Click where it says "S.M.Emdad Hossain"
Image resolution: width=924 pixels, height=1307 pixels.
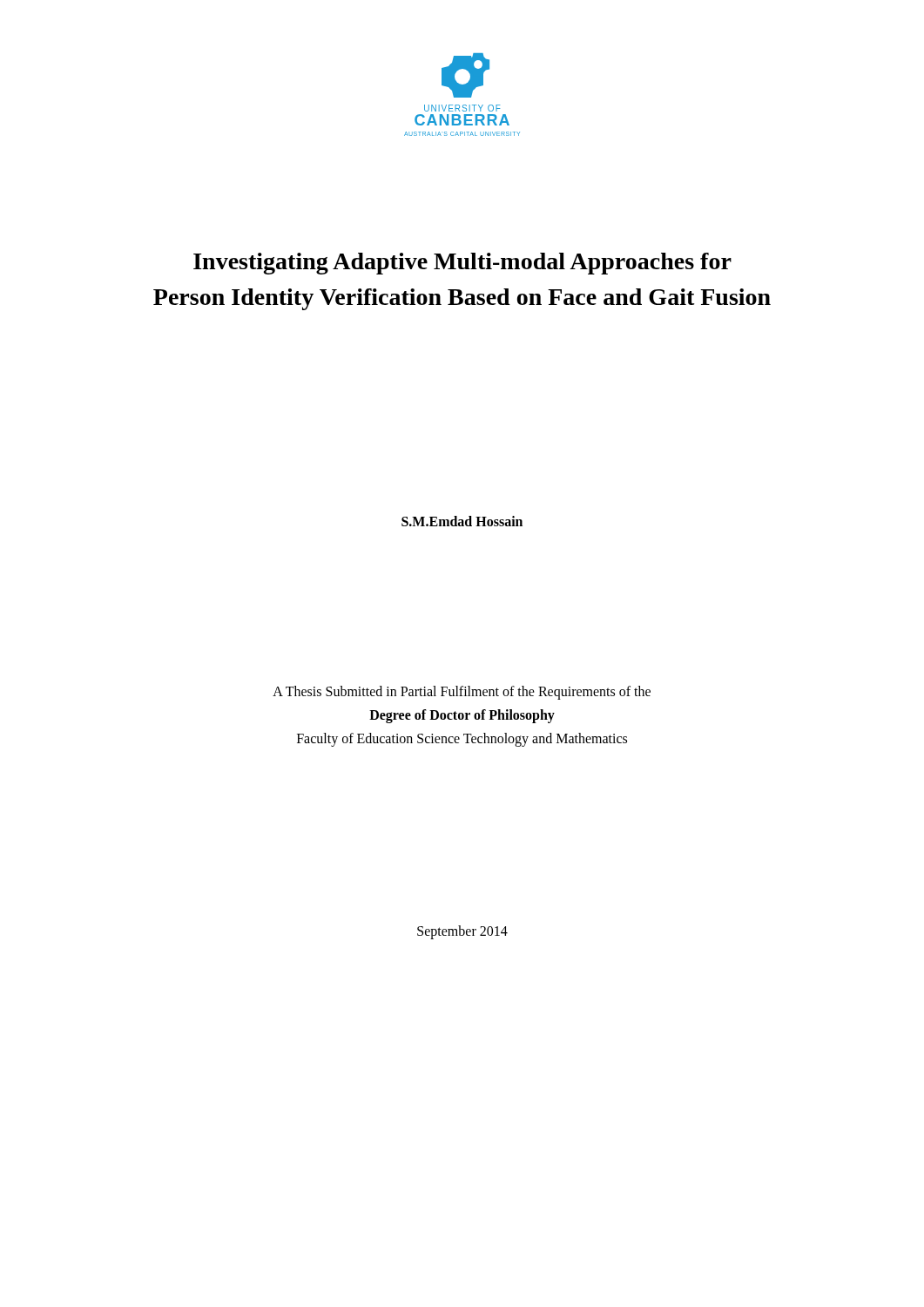click(462, 522)
